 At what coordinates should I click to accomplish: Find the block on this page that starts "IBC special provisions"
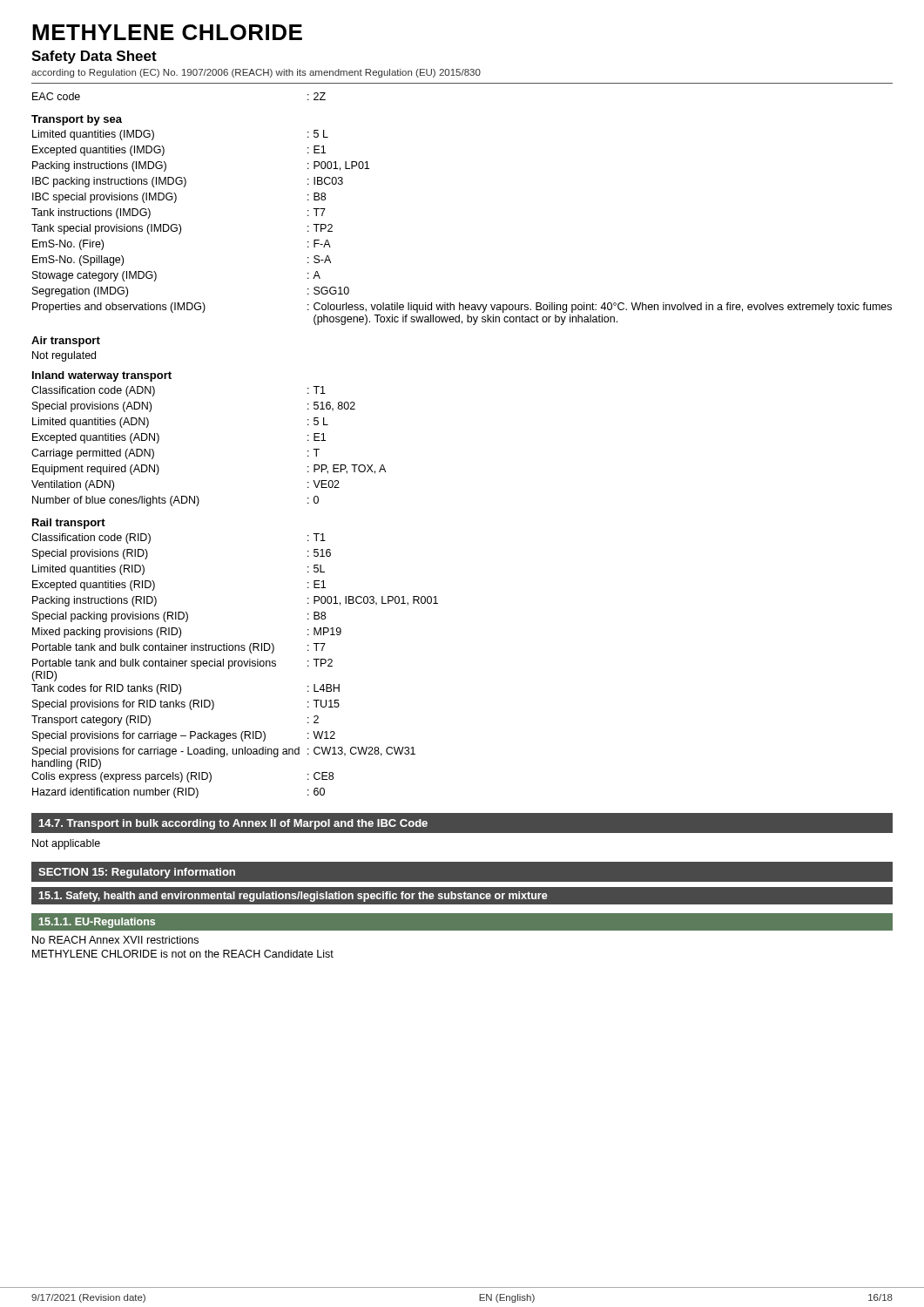coord(179,198)
